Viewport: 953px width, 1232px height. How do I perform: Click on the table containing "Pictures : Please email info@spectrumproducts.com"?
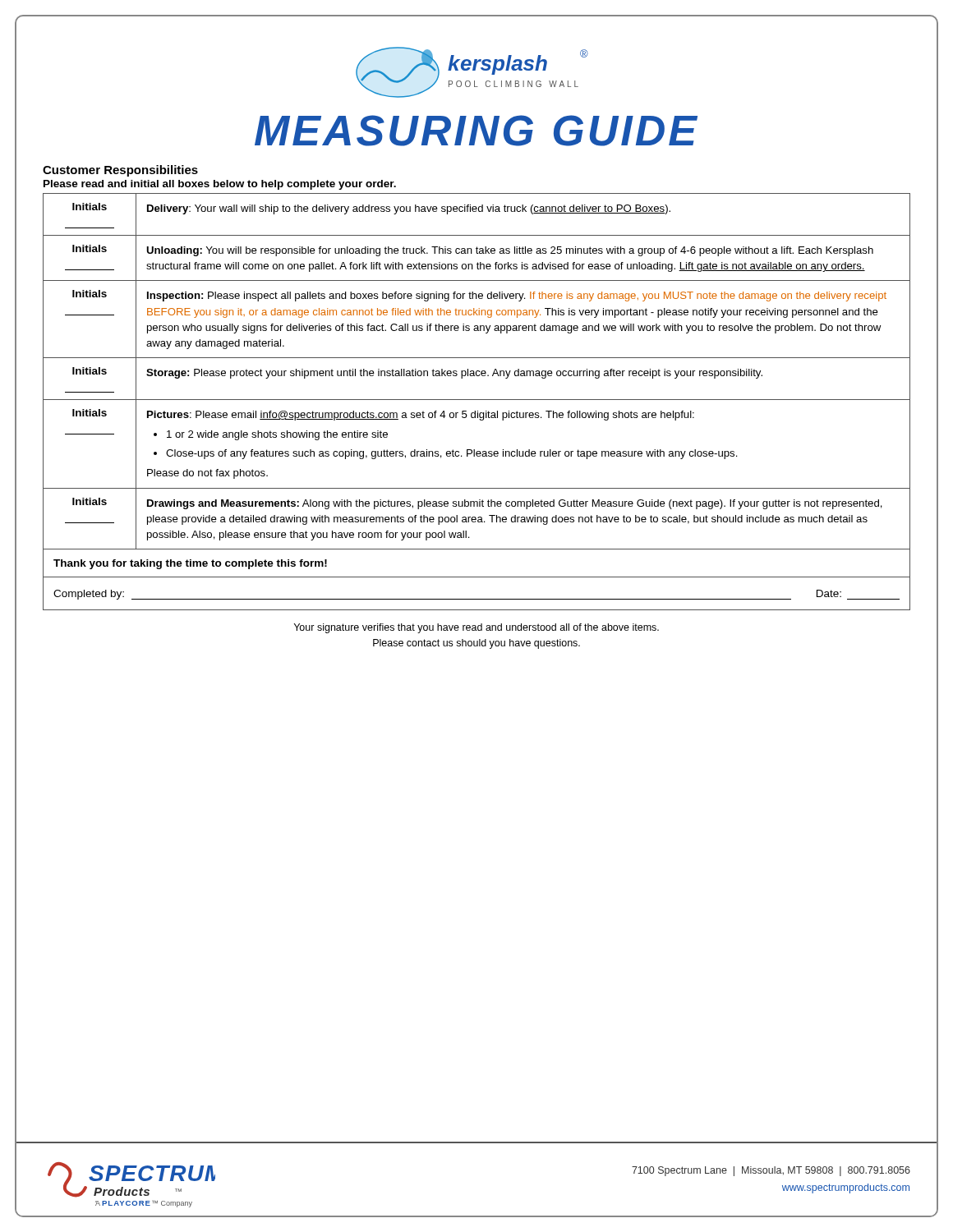click(476, 402)
